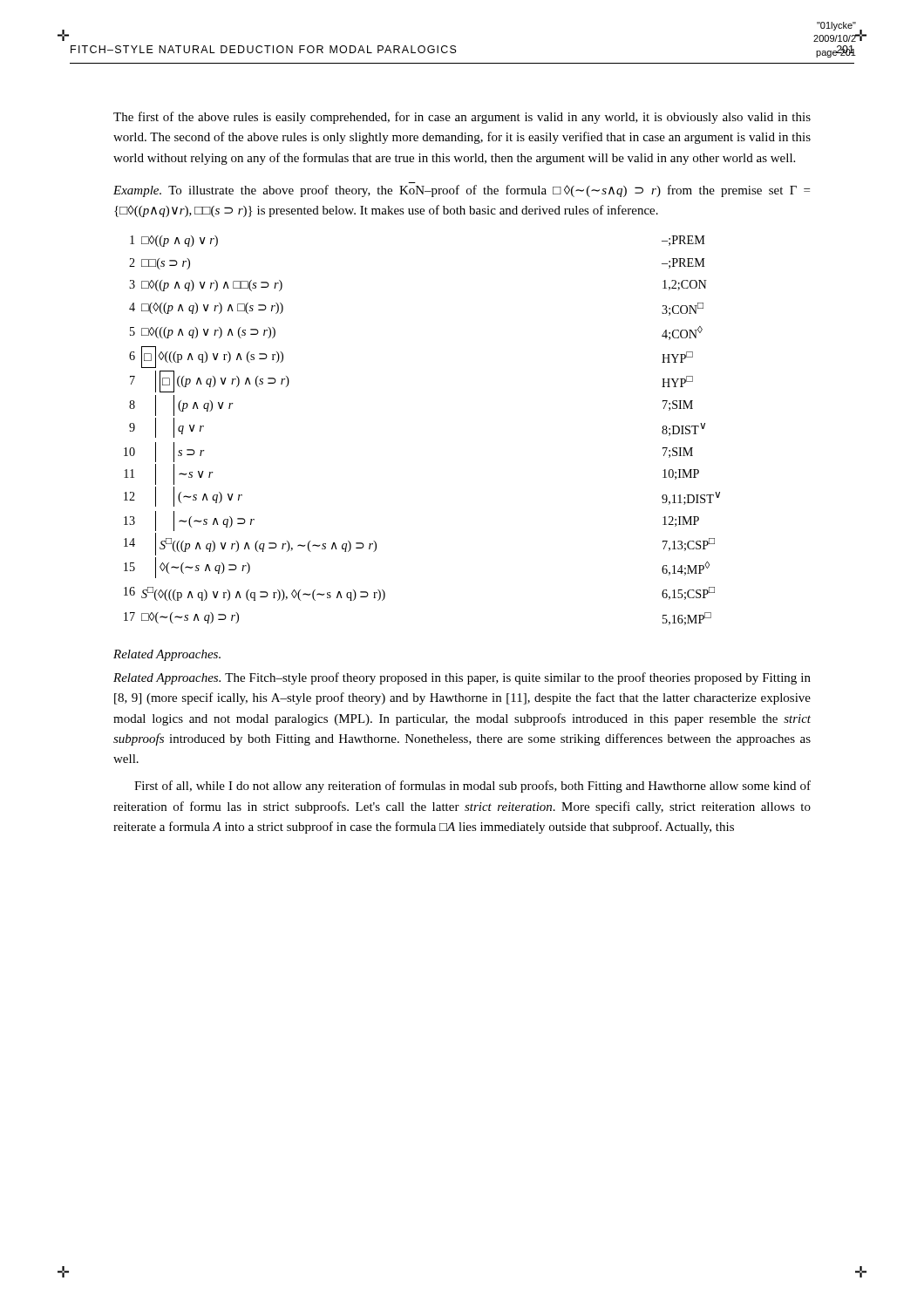924x1308 pixels.
Task: Locate the table with the text "4;CON ◊"
Action: (x=462, y=430)
